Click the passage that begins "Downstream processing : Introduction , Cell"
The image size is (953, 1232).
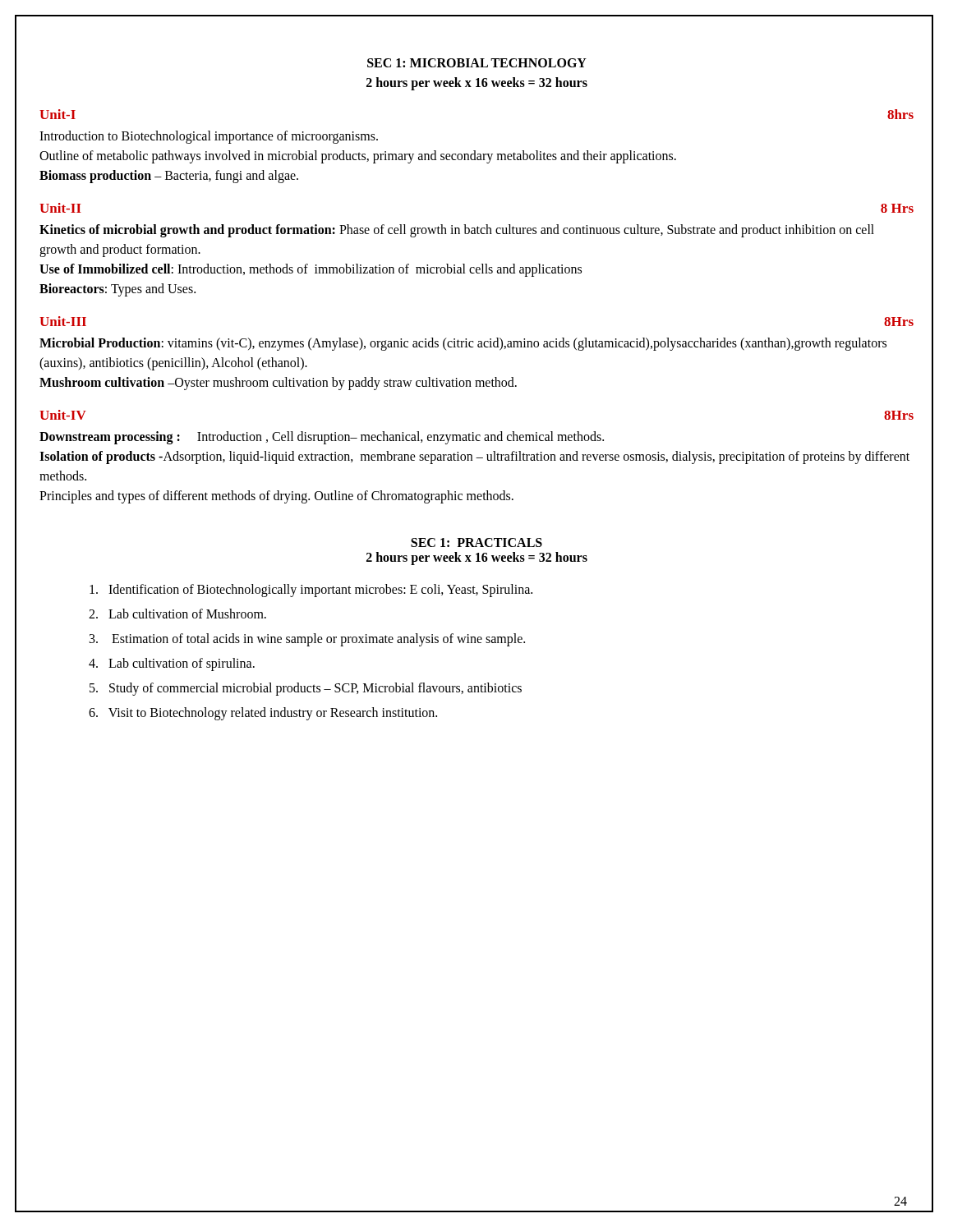[475, 466]
